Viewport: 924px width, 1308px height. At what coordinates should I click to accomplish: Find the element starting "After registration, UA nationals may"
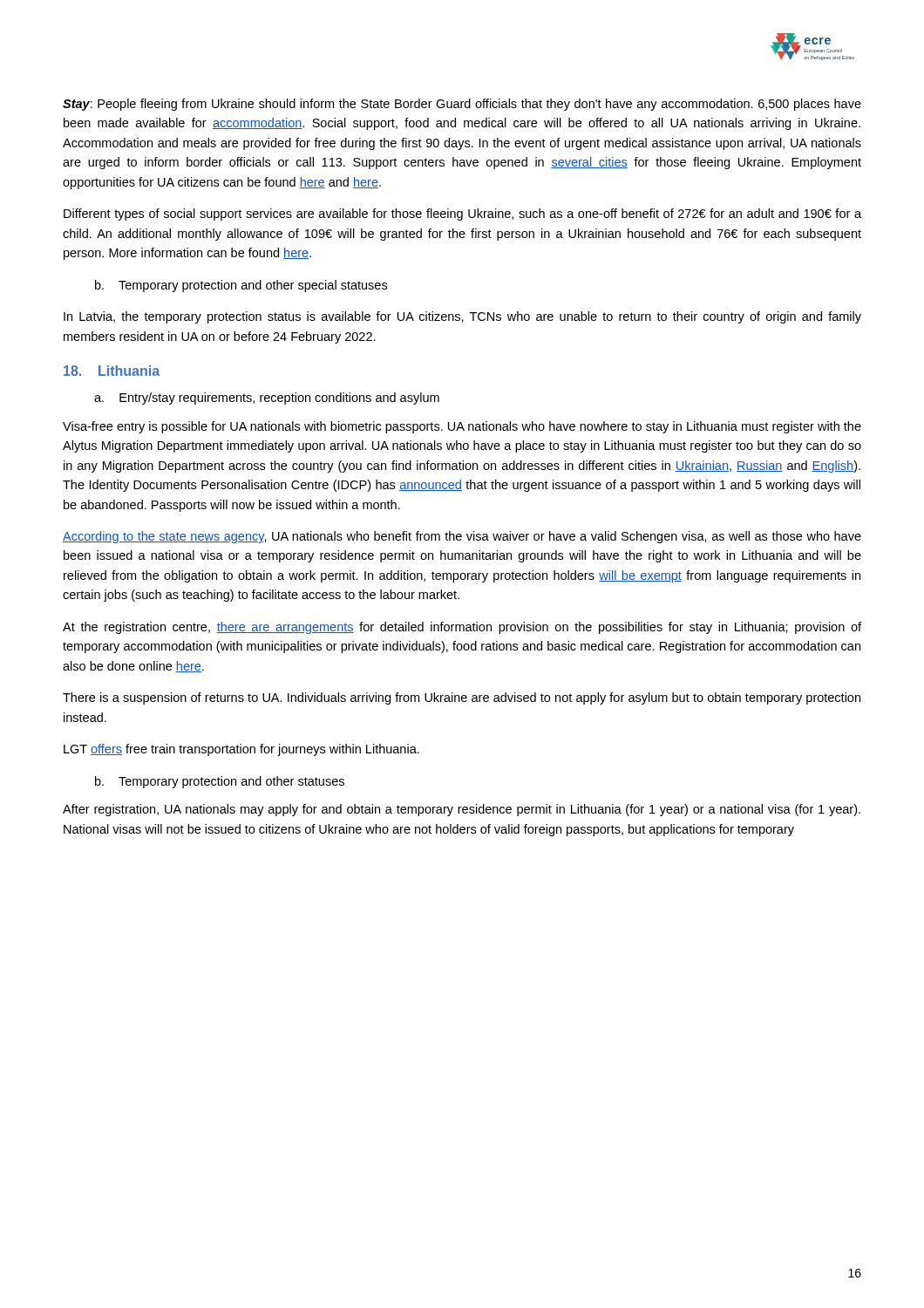click(462, 819)
